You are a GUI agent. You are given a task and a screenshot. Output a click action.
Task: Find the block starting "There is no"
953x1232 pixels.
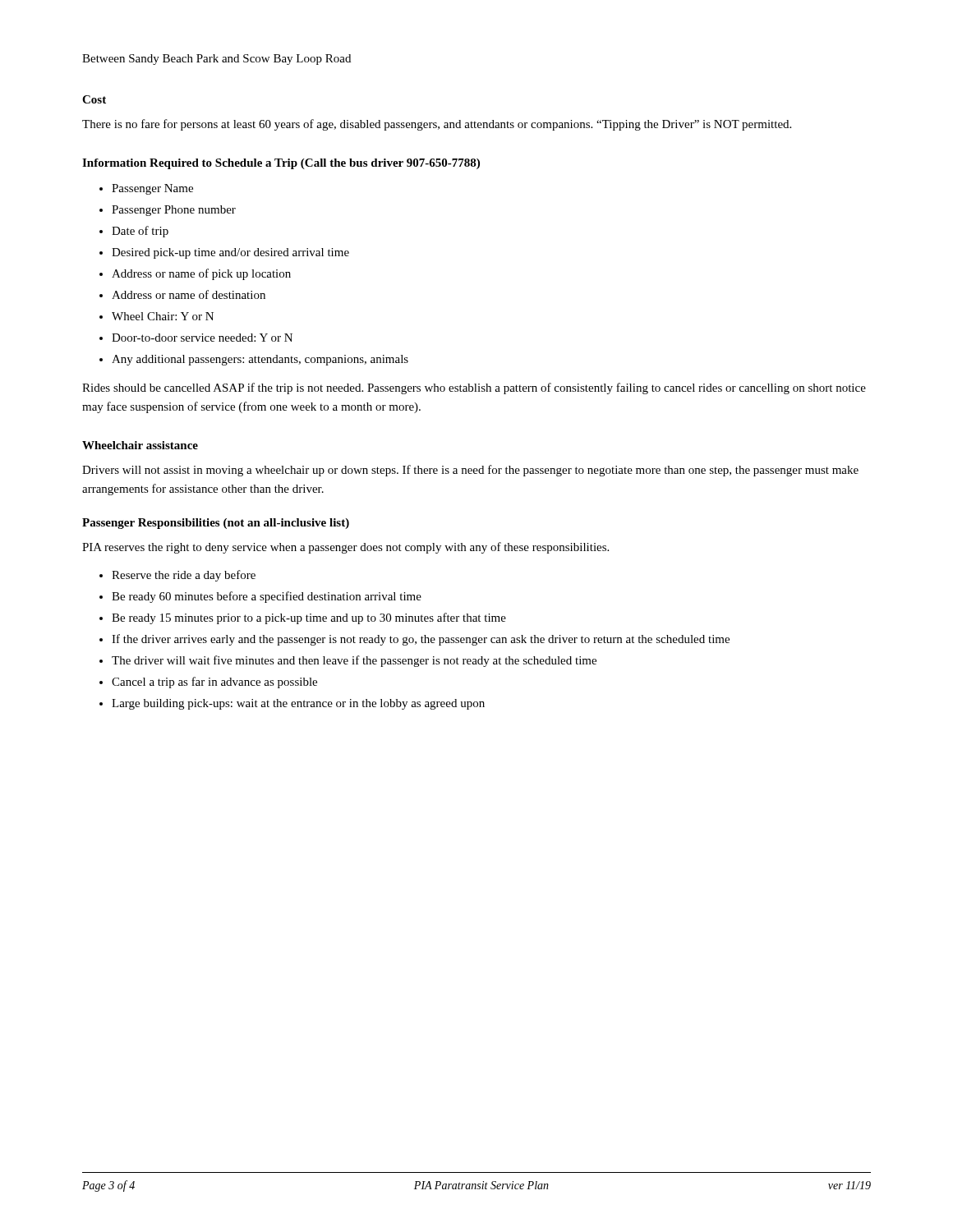coord(437,124)
